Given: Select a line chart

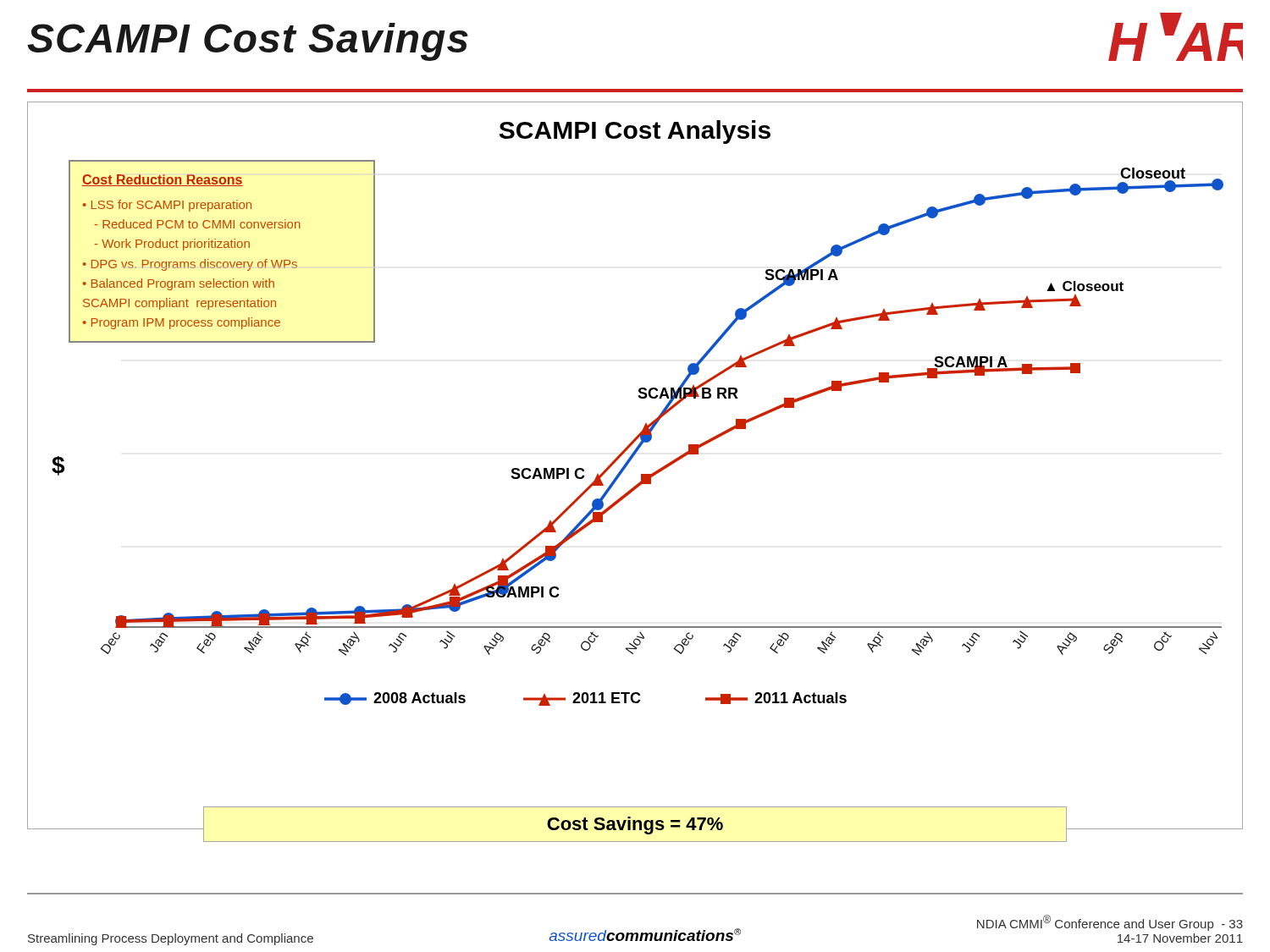Looking at the screenshot, I should pyautogui.click(x=635, y=465).
